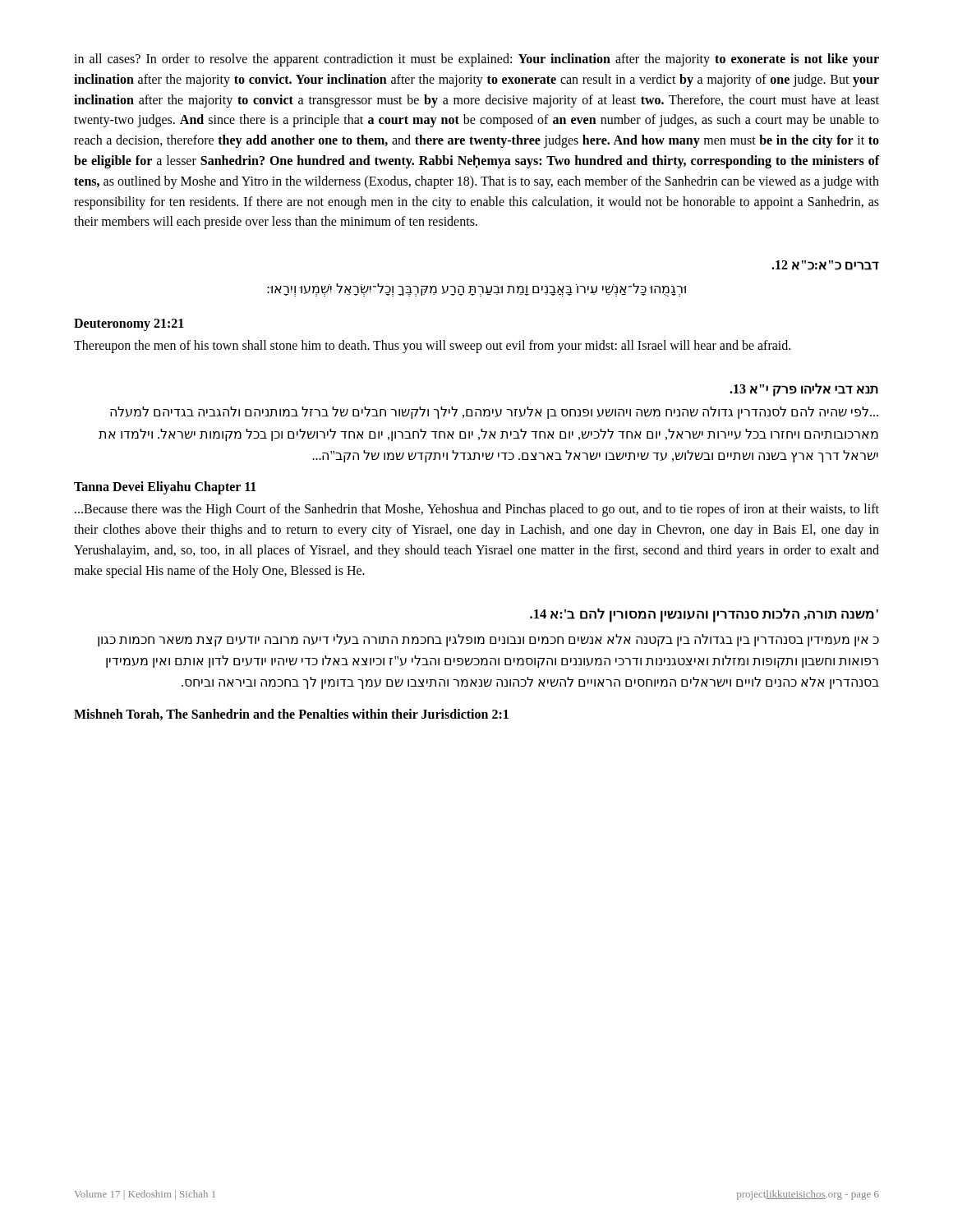This screenshot has width=953, height=1232.
Task: Find the section header that says ".13 תנא דבי אליהו פרק י"א"
Action: tap(804, 389)
